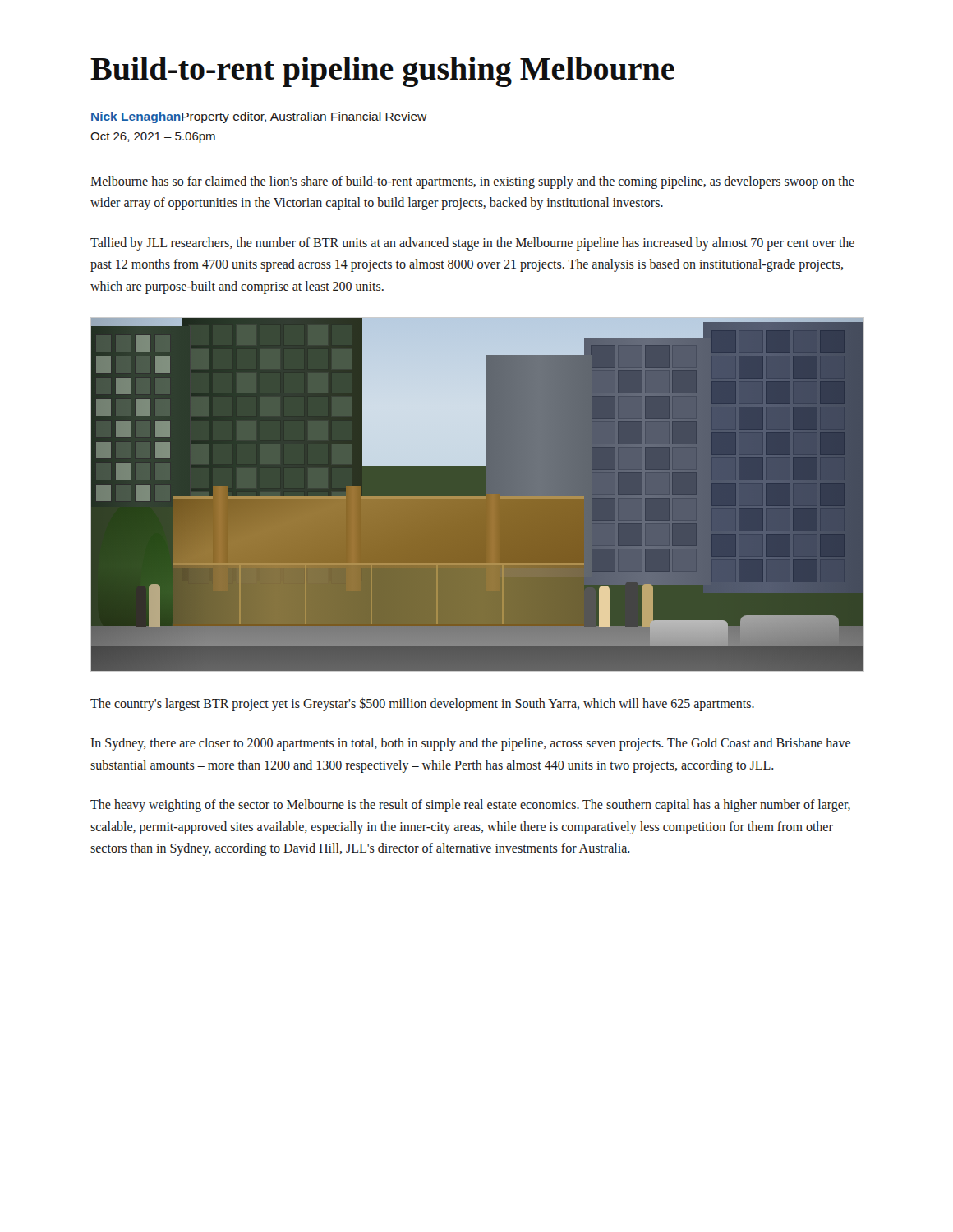Select the text block with the text "The country's largest BTR project yet is"
Viewport: 953px width, 1232px height.
pyautogui.click(x=422, y=703)
